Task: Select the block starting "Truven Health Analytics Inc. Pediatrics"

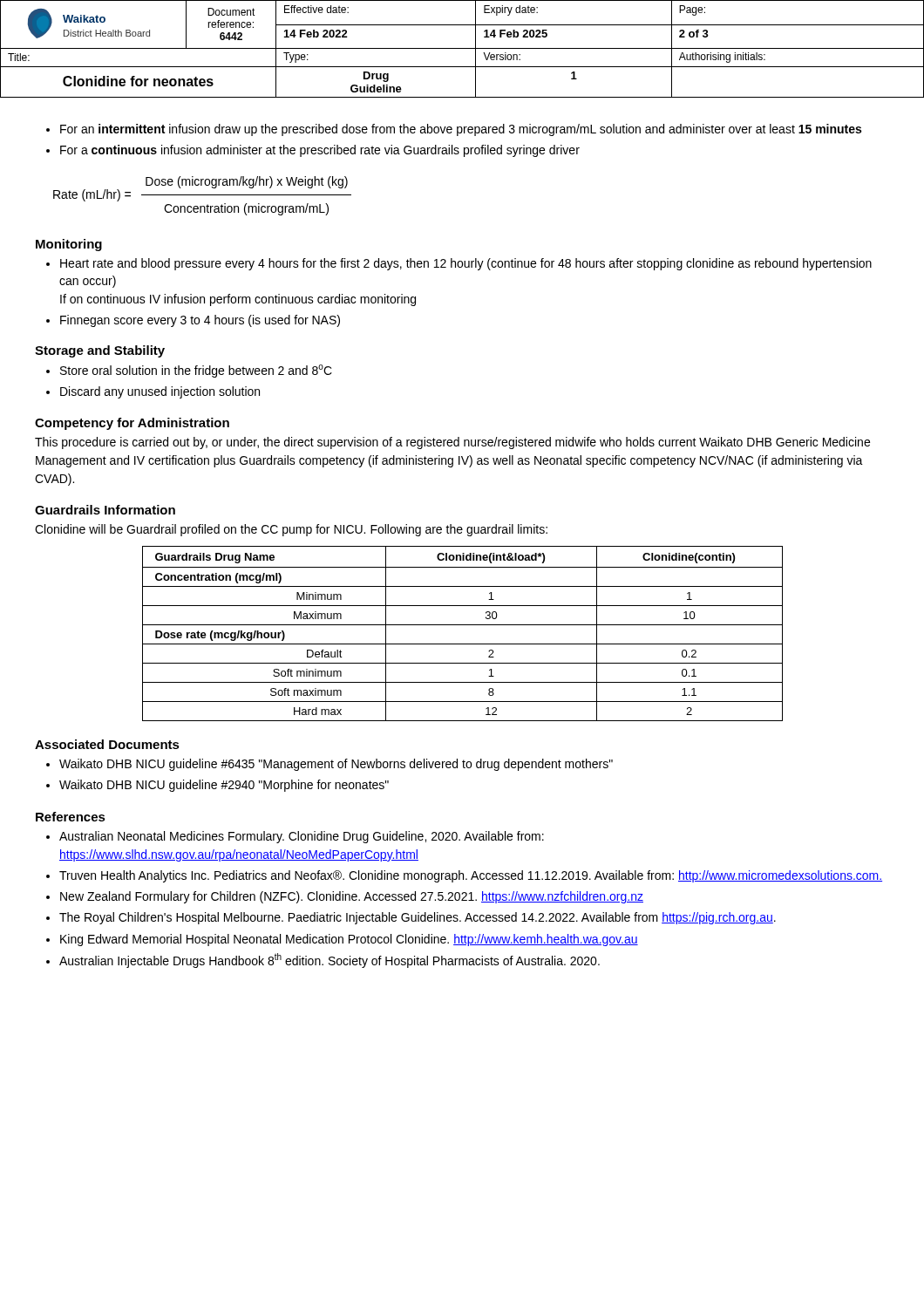Action: 462,875
